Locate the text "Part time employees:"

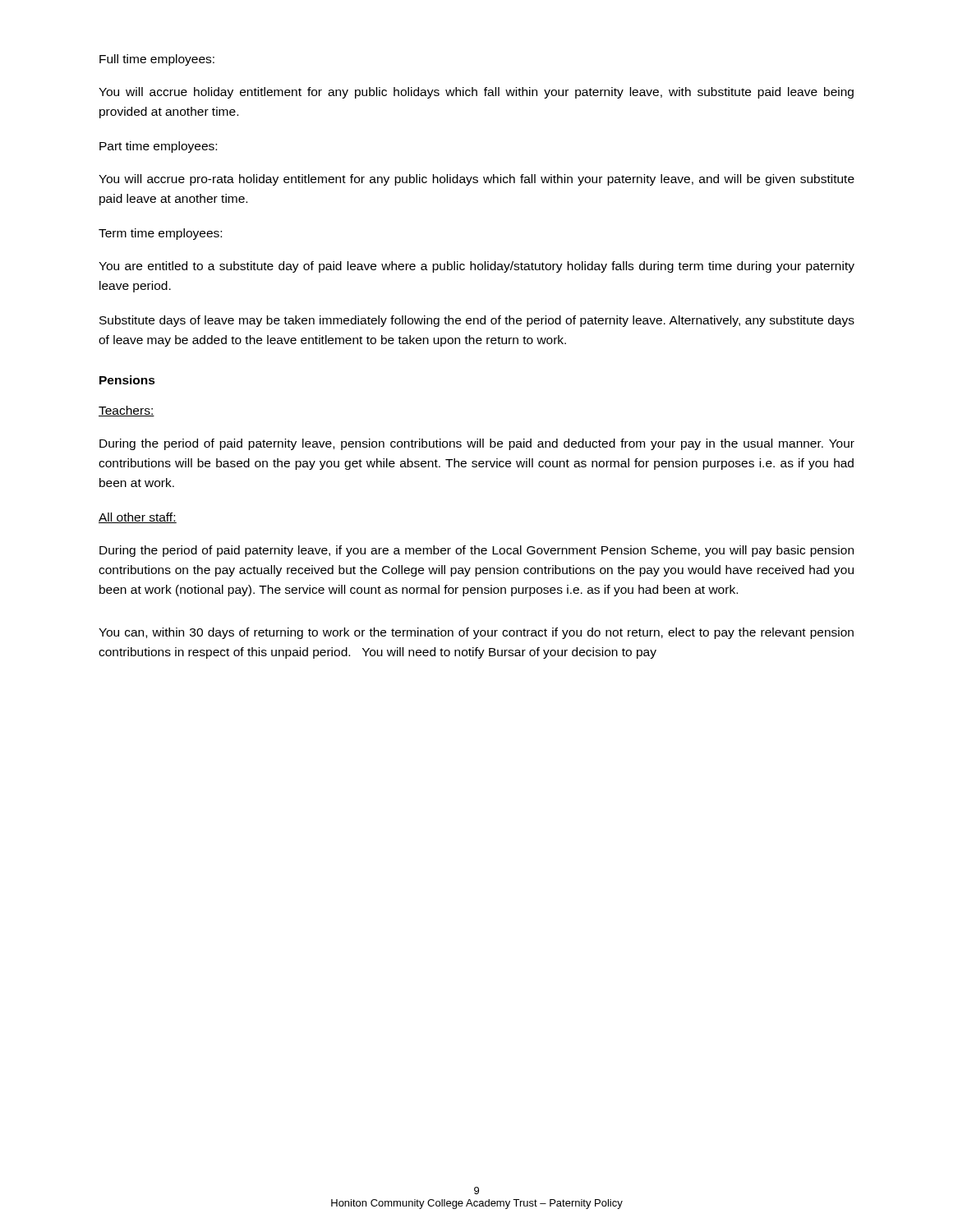coord(158,146)
